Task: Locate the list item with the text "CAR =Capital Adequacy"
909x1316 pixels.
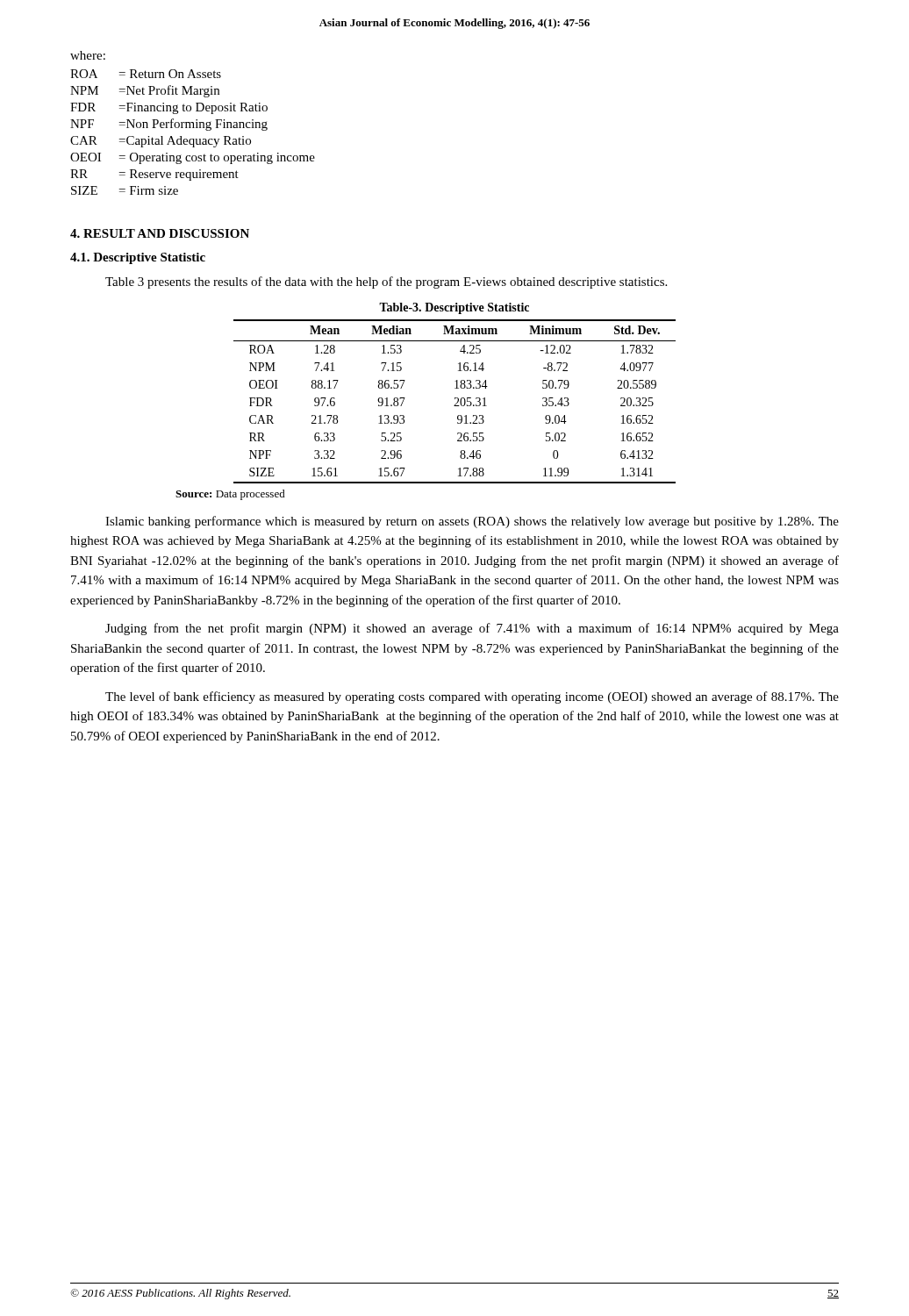Action: point(161,141)
